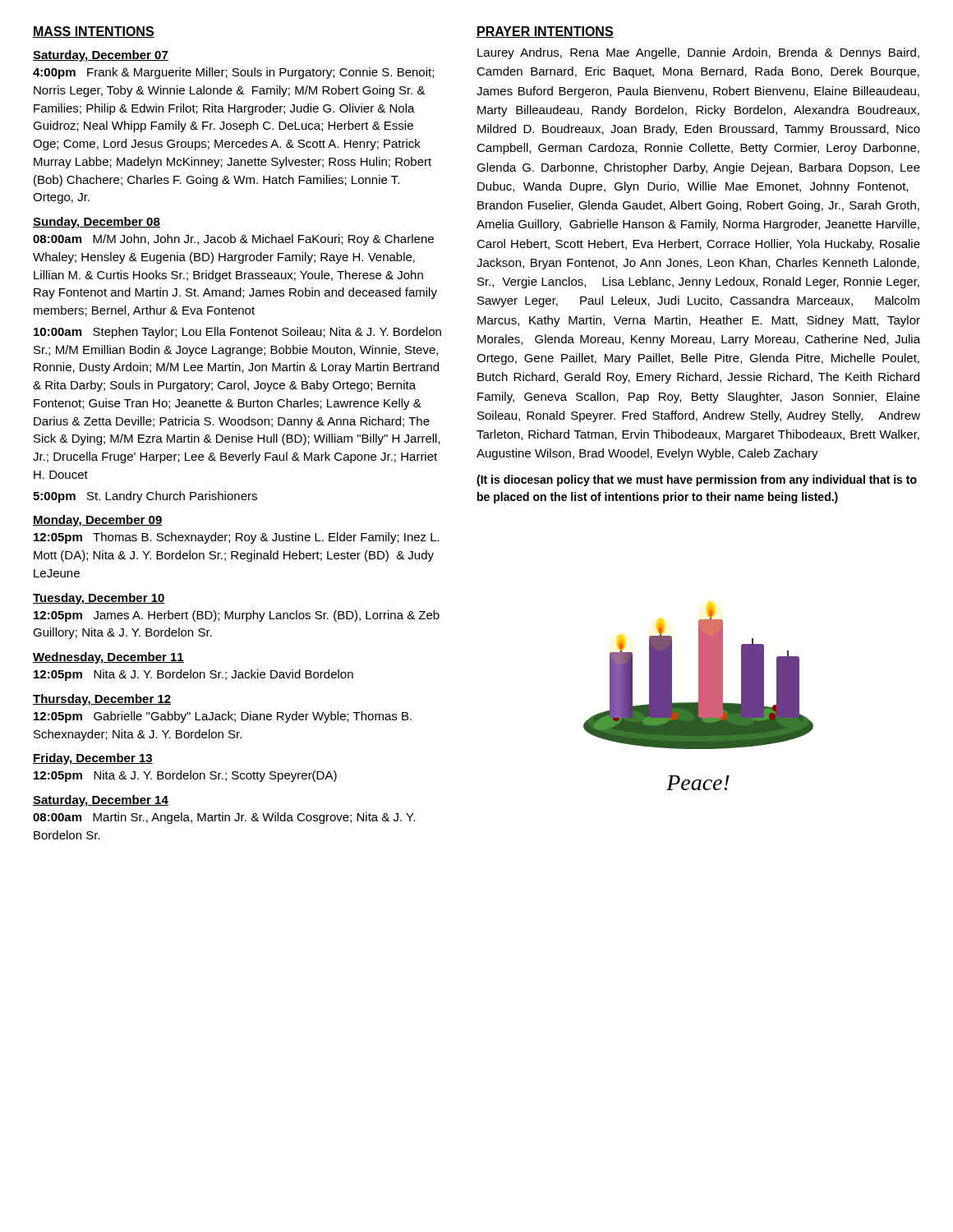Click on the text starting "10:00am Stephen Taylor;"
The width and height of the screenshot is (953, 1232).
coord(237,403)
